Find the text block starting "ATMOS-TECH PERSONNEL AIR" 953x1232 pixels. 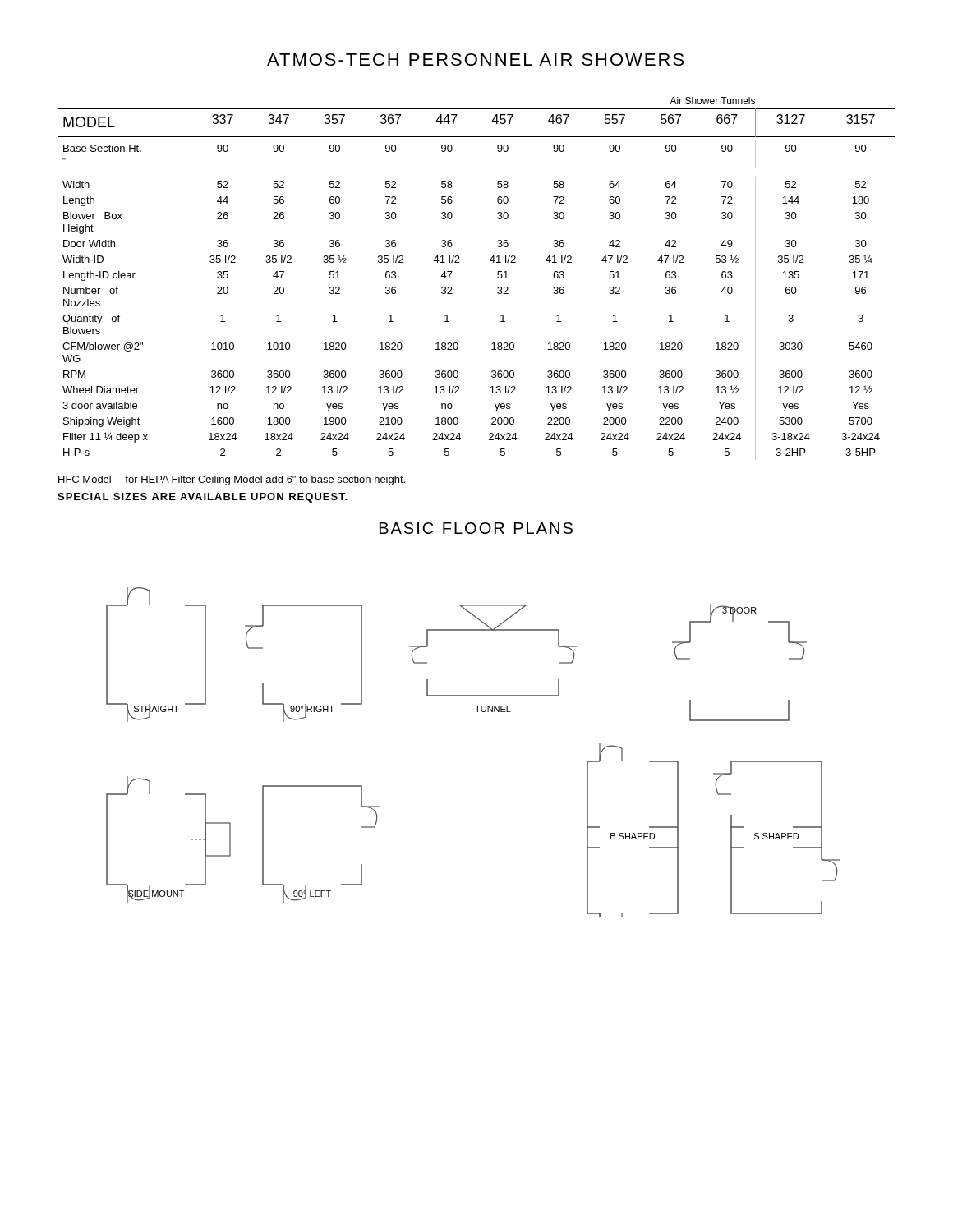pos(476,60)
